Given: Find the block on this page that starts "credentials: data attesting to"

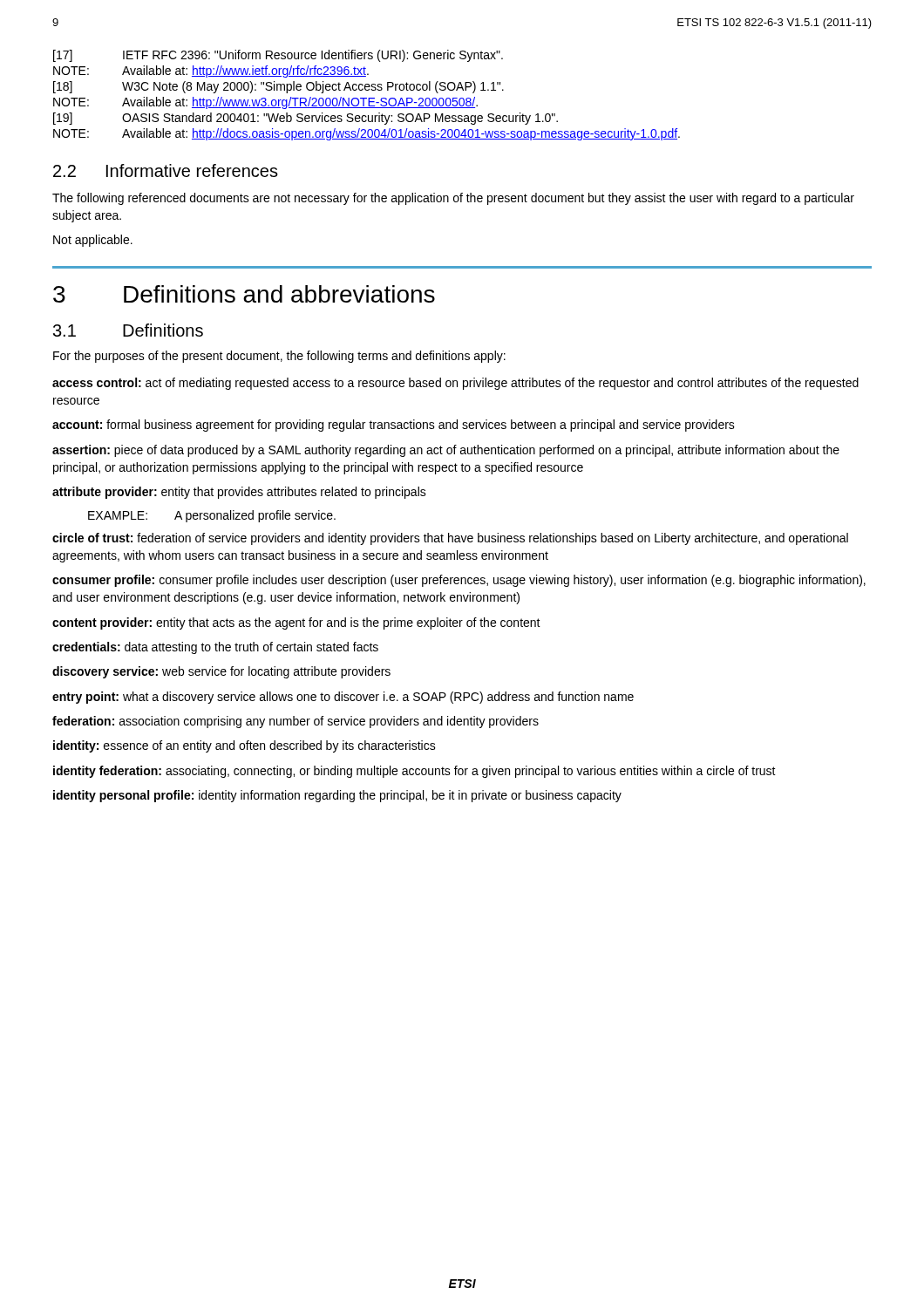Looking at the screenshot, I should pyautogui.click(x=215, y=647).
